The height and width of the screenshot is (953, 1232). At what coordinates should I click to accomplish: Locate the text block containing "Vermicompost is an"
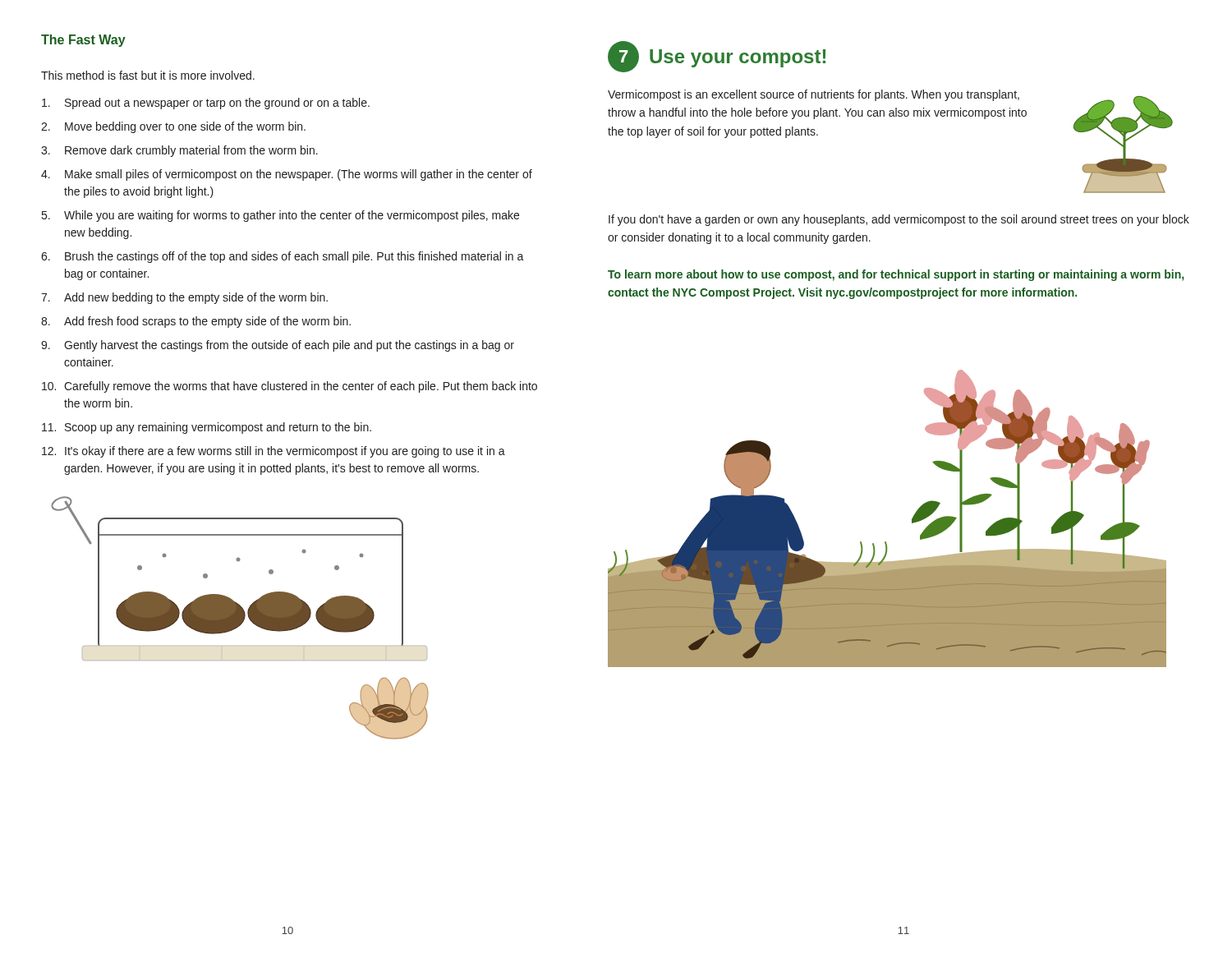coord(825,113)
